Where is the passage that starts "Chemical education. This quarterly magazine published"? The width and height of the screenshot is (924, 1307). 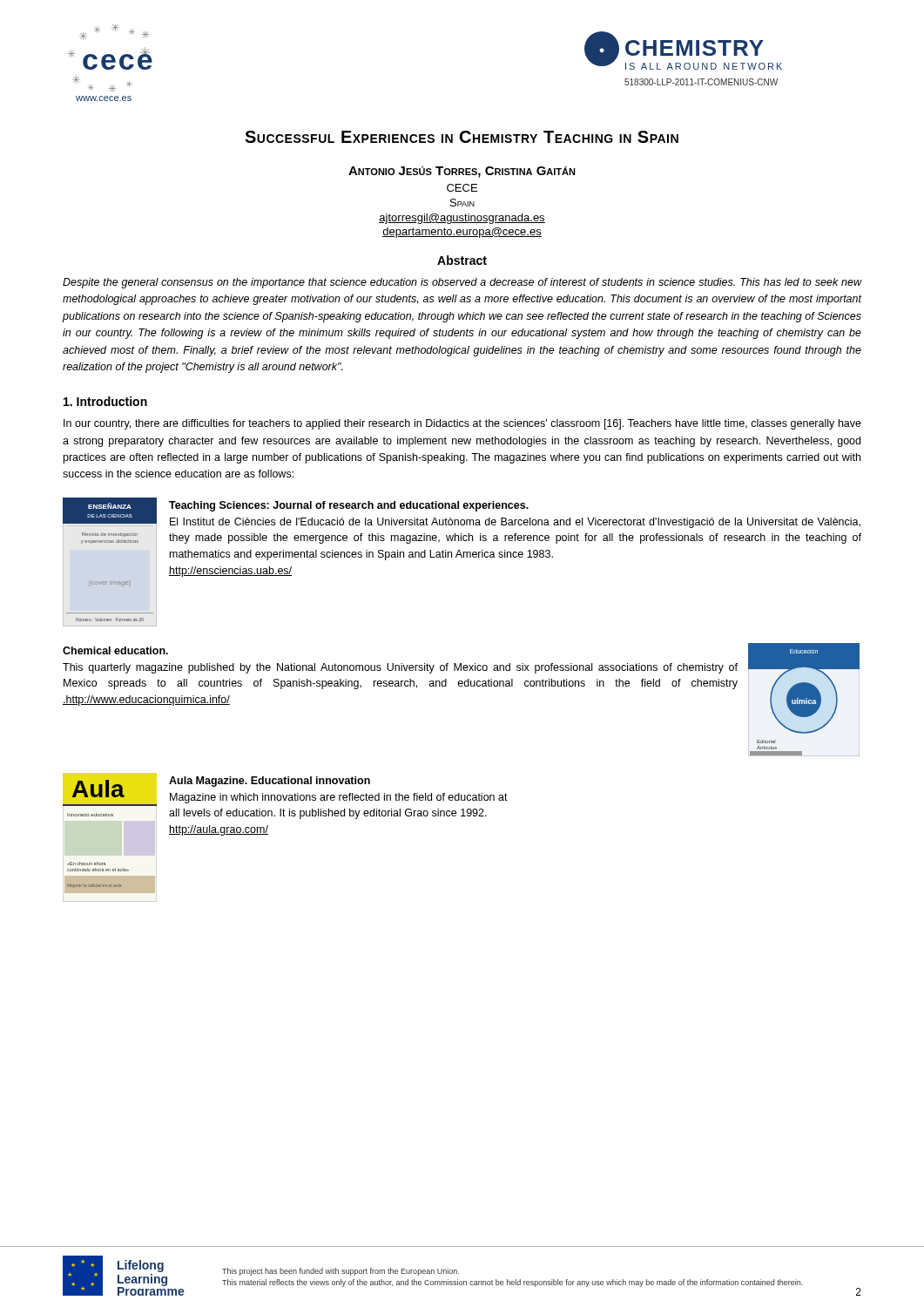(x=462, y=701)
